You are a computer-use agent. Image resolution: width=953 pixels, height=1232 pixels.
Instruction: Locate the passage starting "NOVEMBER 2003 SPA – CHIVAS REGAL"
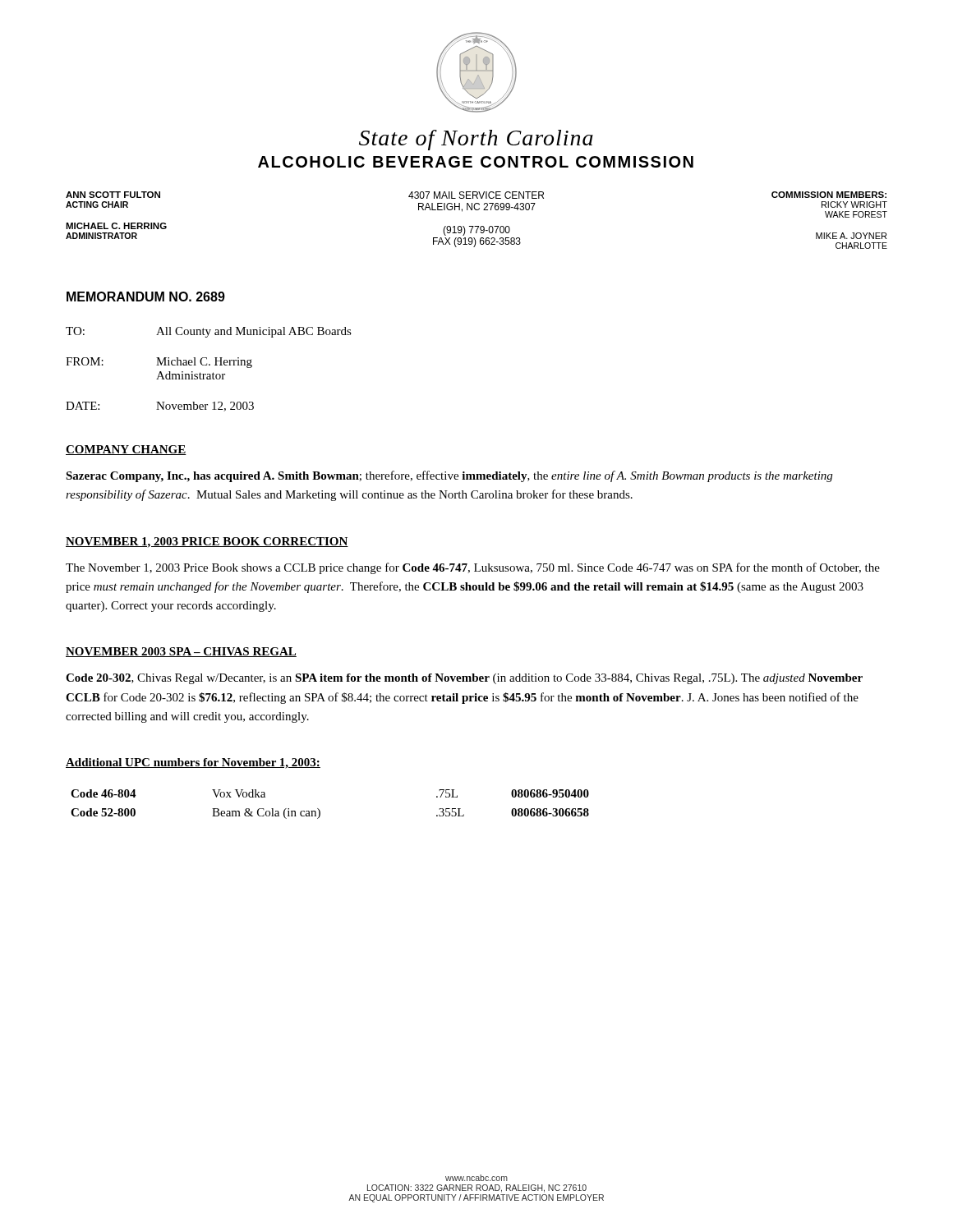point(181,652)
